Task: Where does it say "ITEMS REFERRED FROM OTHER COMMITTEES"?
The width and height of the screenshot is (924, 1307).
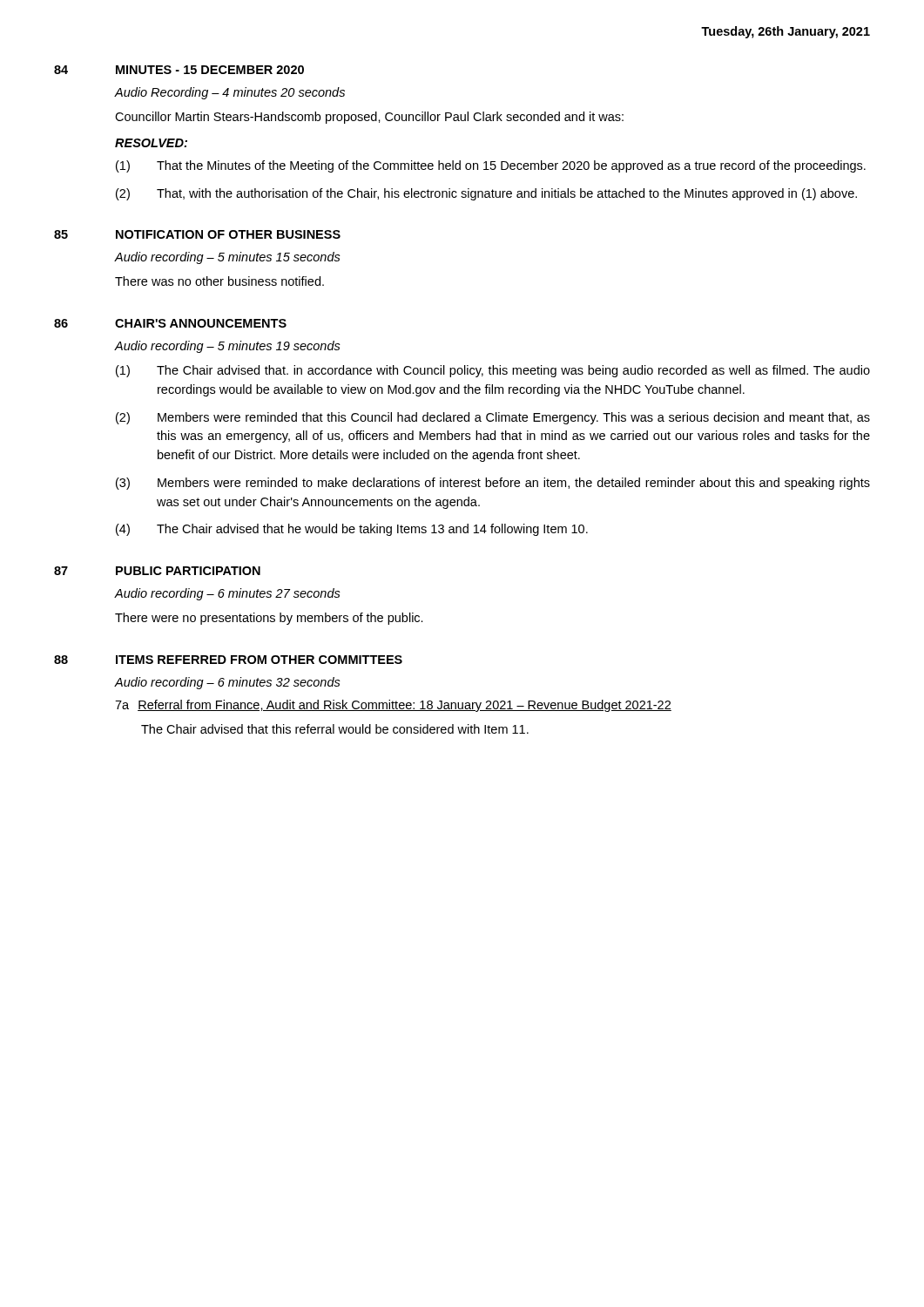Action: 259,659
